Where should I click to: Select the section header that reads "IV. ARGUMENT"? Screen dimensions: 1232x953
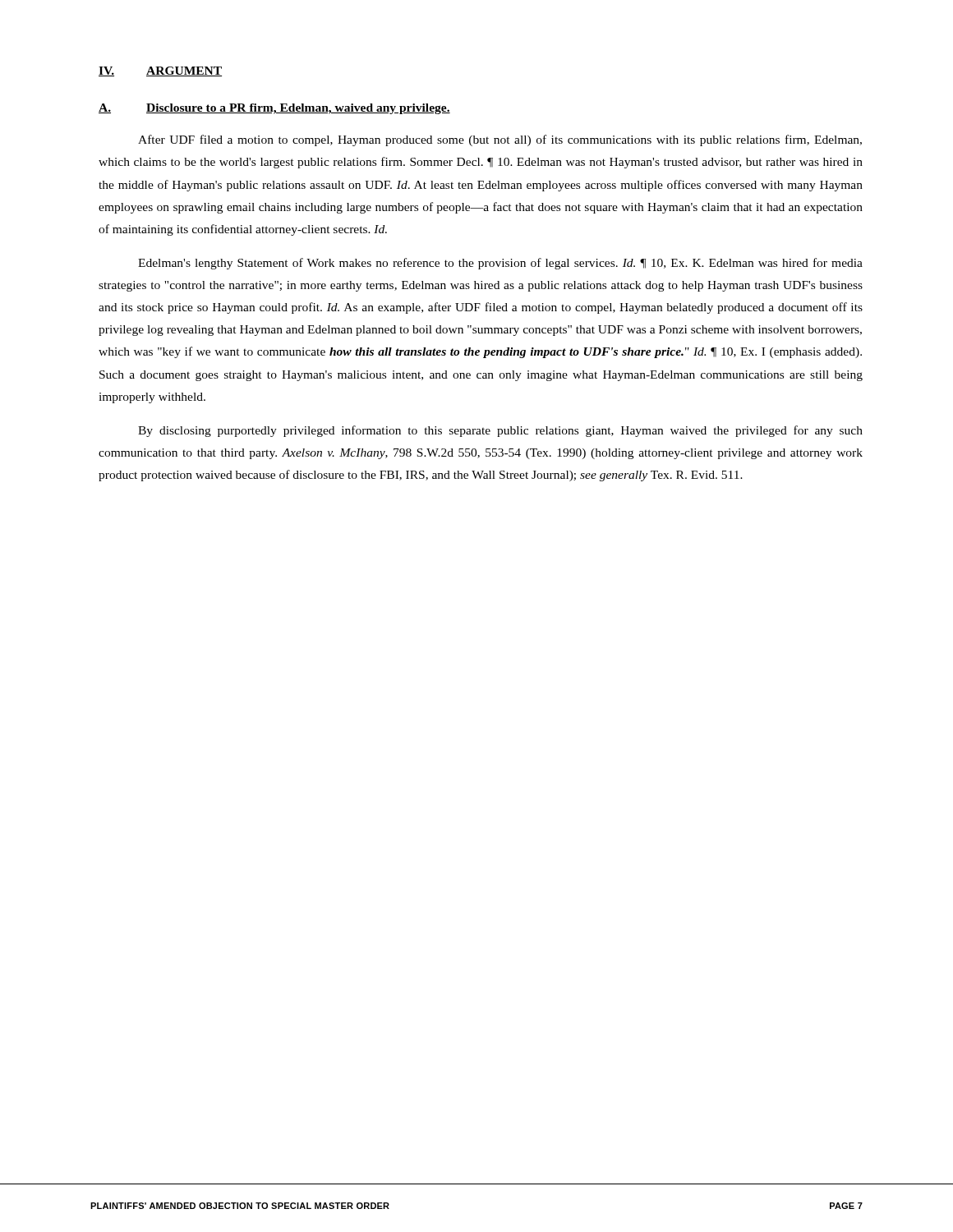pos(160,70)
